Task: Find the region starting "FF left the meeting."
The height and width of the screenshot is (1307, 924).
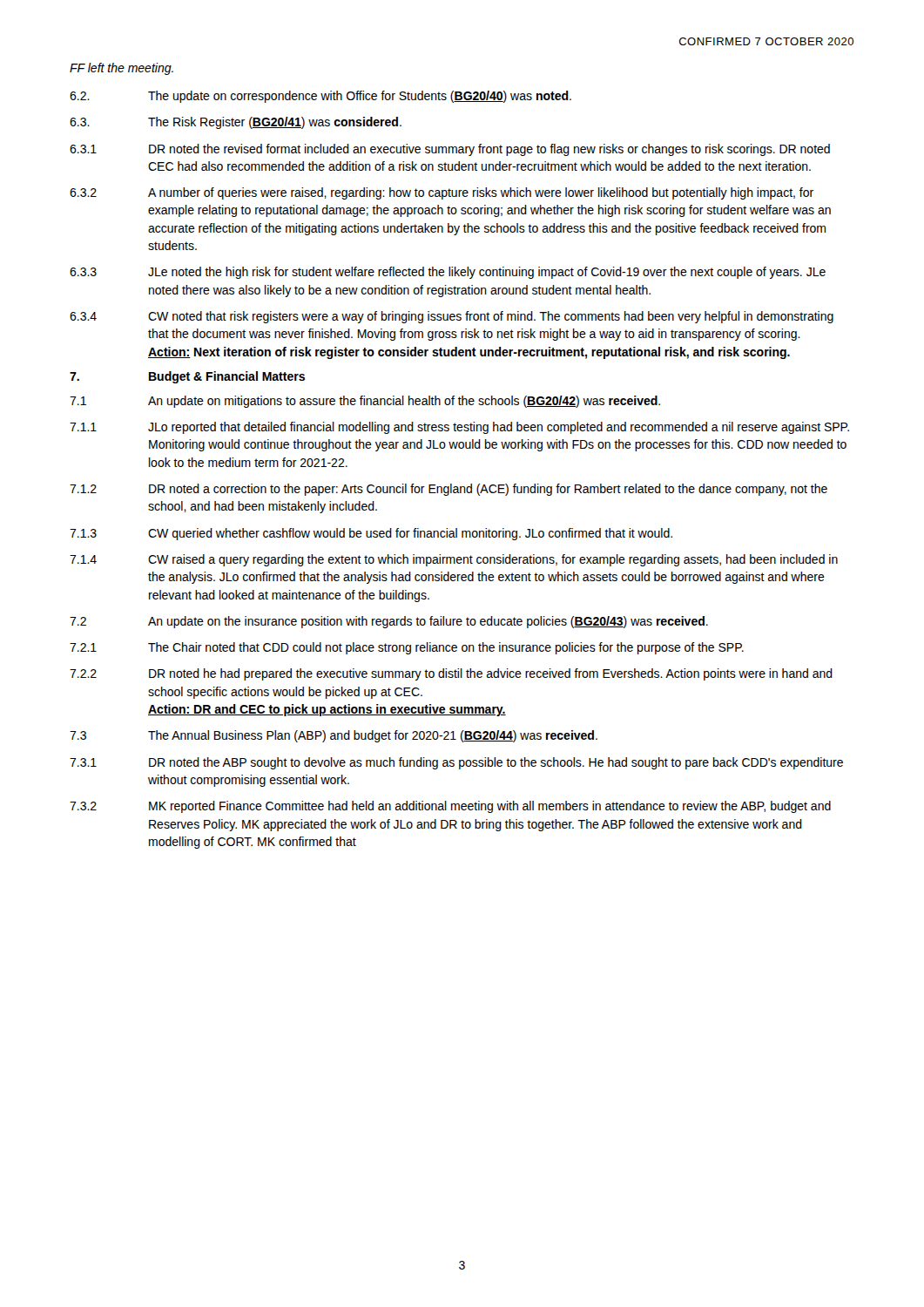Action: click(122, 68)
